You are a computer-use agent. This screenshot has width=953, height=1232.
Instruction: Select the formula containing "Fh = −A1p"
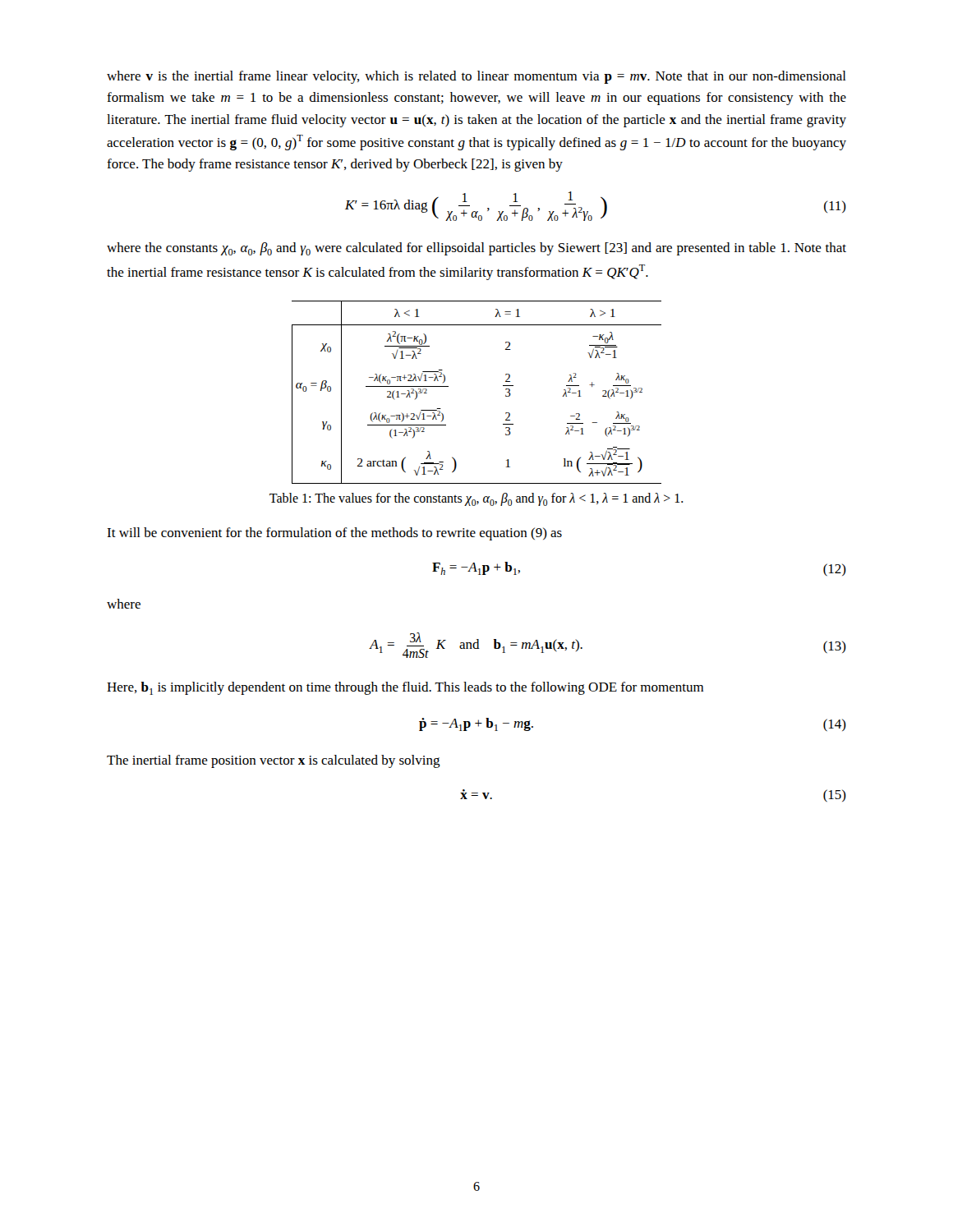tap(479, 569)
